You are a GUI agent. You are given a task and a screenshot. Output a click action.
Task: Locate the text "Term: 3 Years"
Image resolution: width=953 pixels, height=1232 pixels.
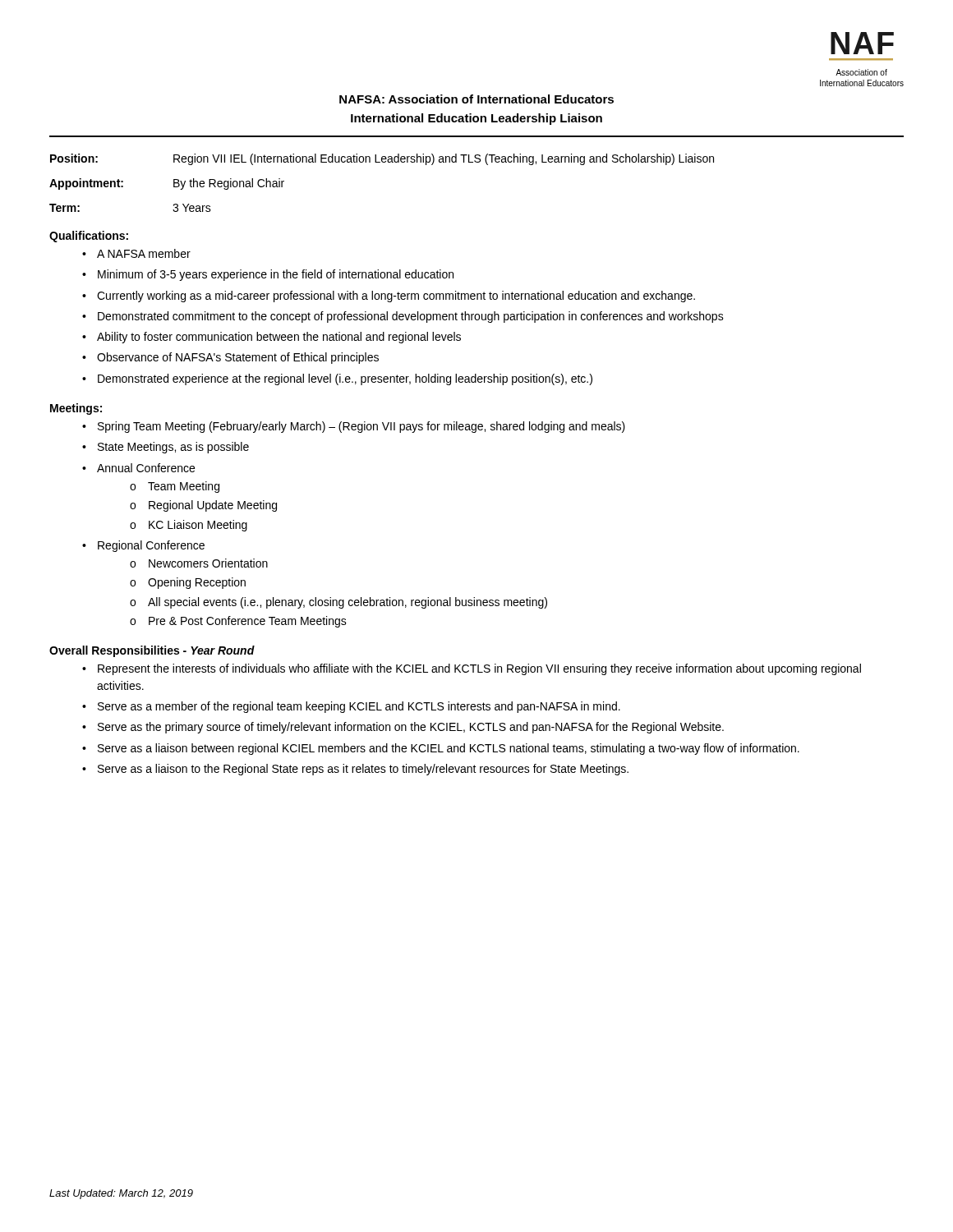[x=69, y=207]
